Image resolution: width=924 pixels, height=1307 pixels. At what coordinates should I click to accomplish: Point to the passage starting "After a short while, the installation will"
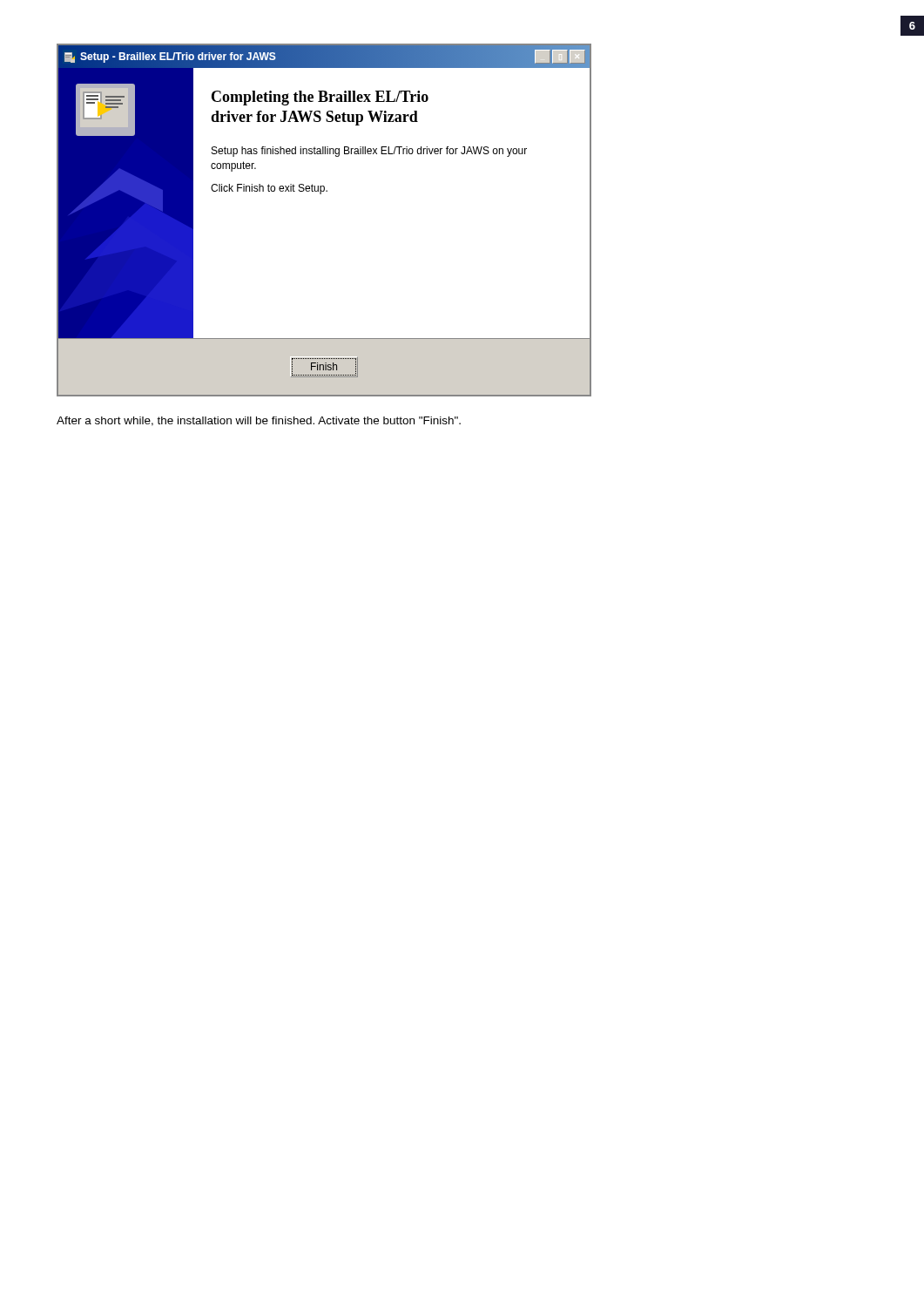(x=259, y=420)
